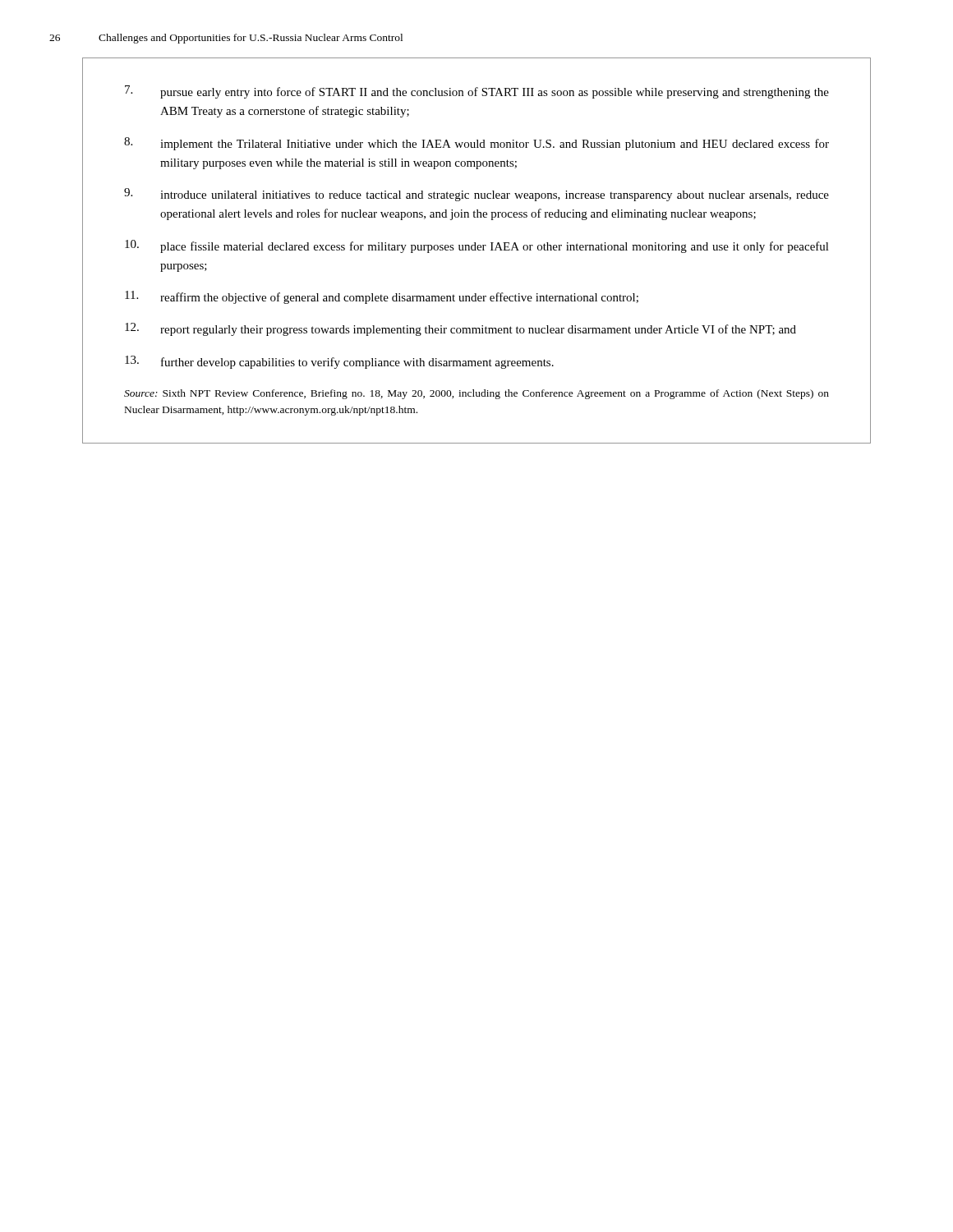Viewport: 953px width, 1232px height.
Task: Click on the text starting "7. pursue early entry into force of"
Action: (476, 102)
